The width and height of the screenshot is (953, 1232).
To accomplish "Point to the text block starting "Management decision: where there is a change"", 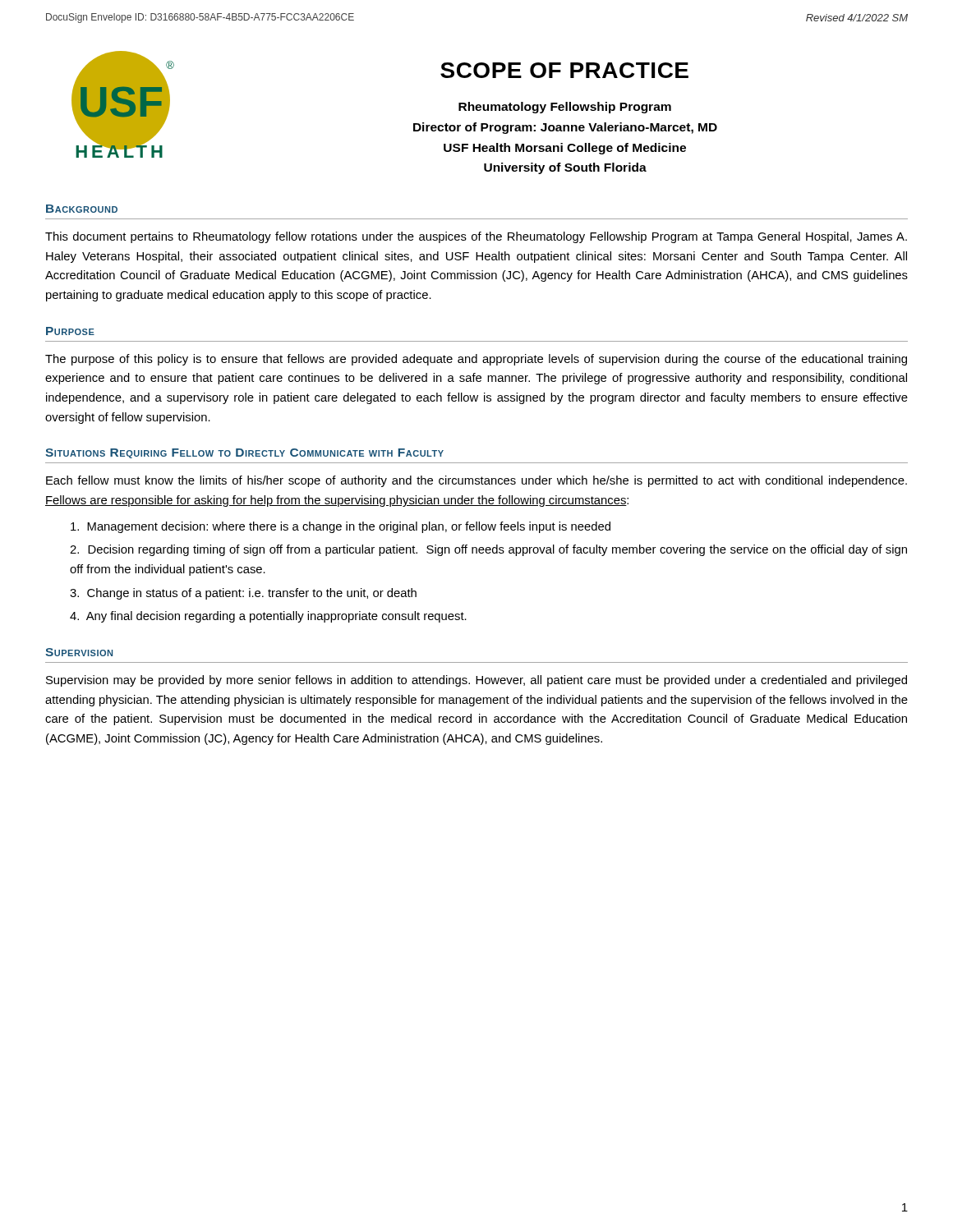I will (341, 526).
